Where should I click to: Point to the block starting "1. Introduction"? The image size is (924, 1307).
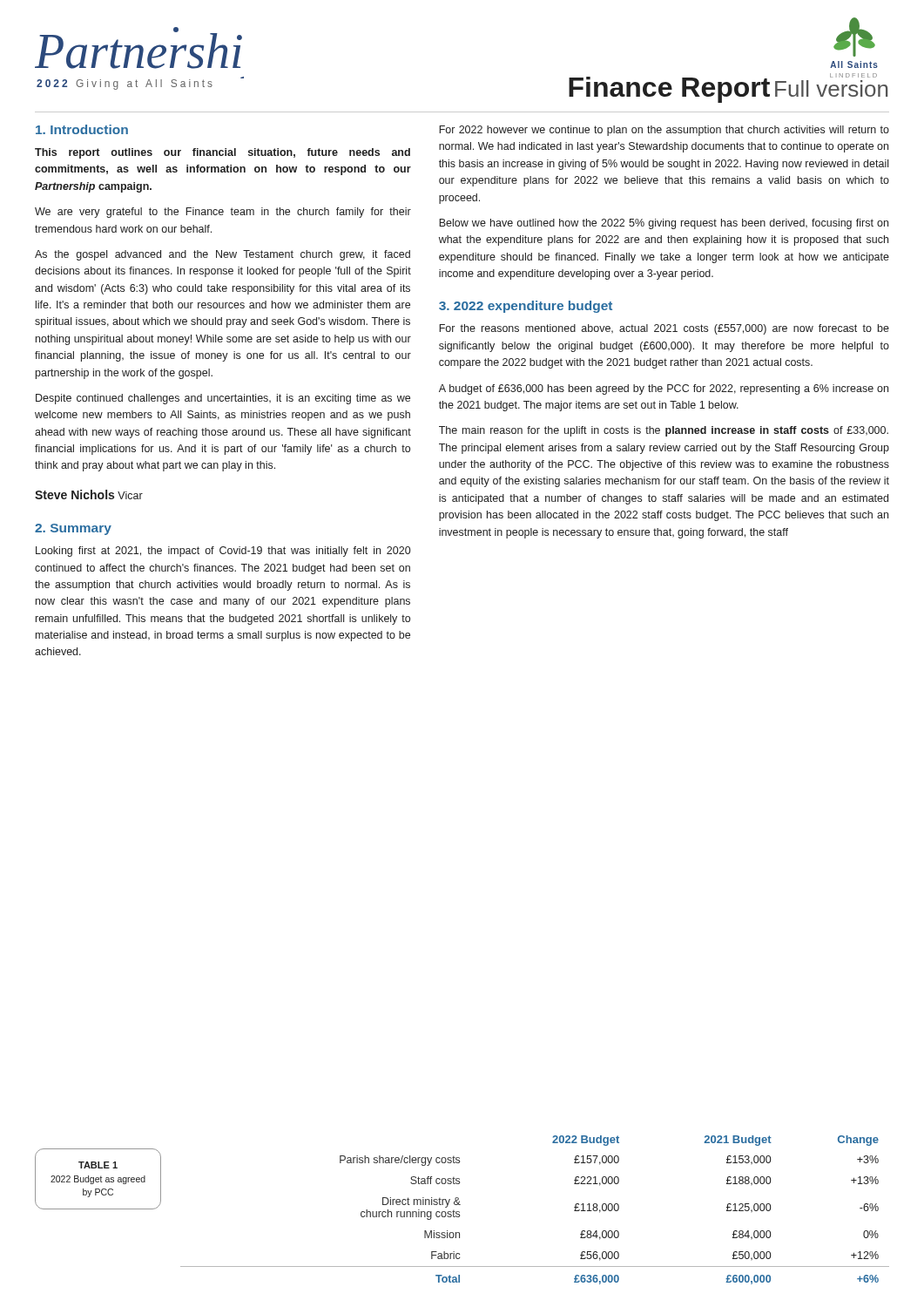[x=82, y=129]
